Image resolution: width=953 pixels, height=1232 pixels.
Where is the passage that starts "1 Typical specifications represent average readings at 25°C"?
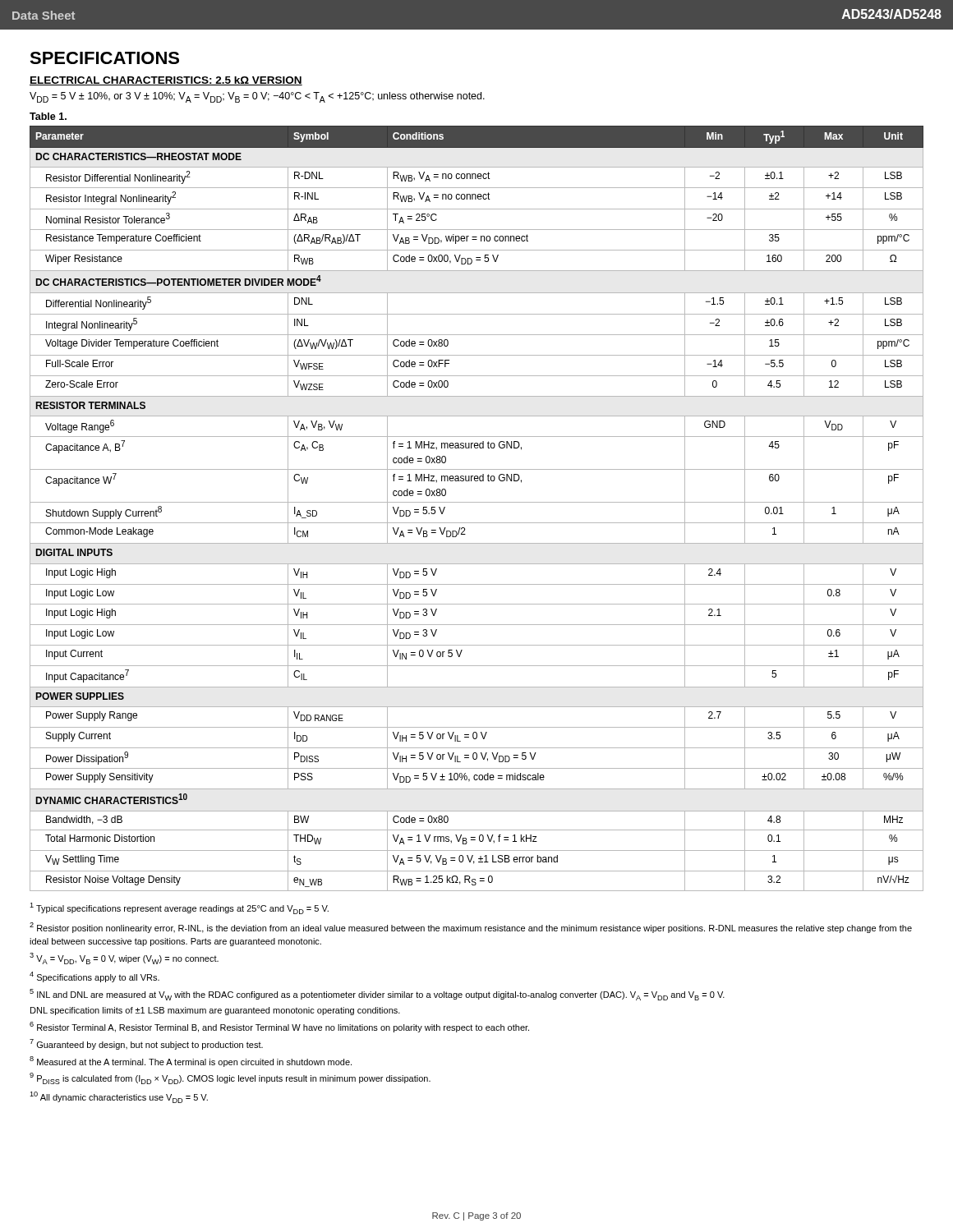pos(179,908)
